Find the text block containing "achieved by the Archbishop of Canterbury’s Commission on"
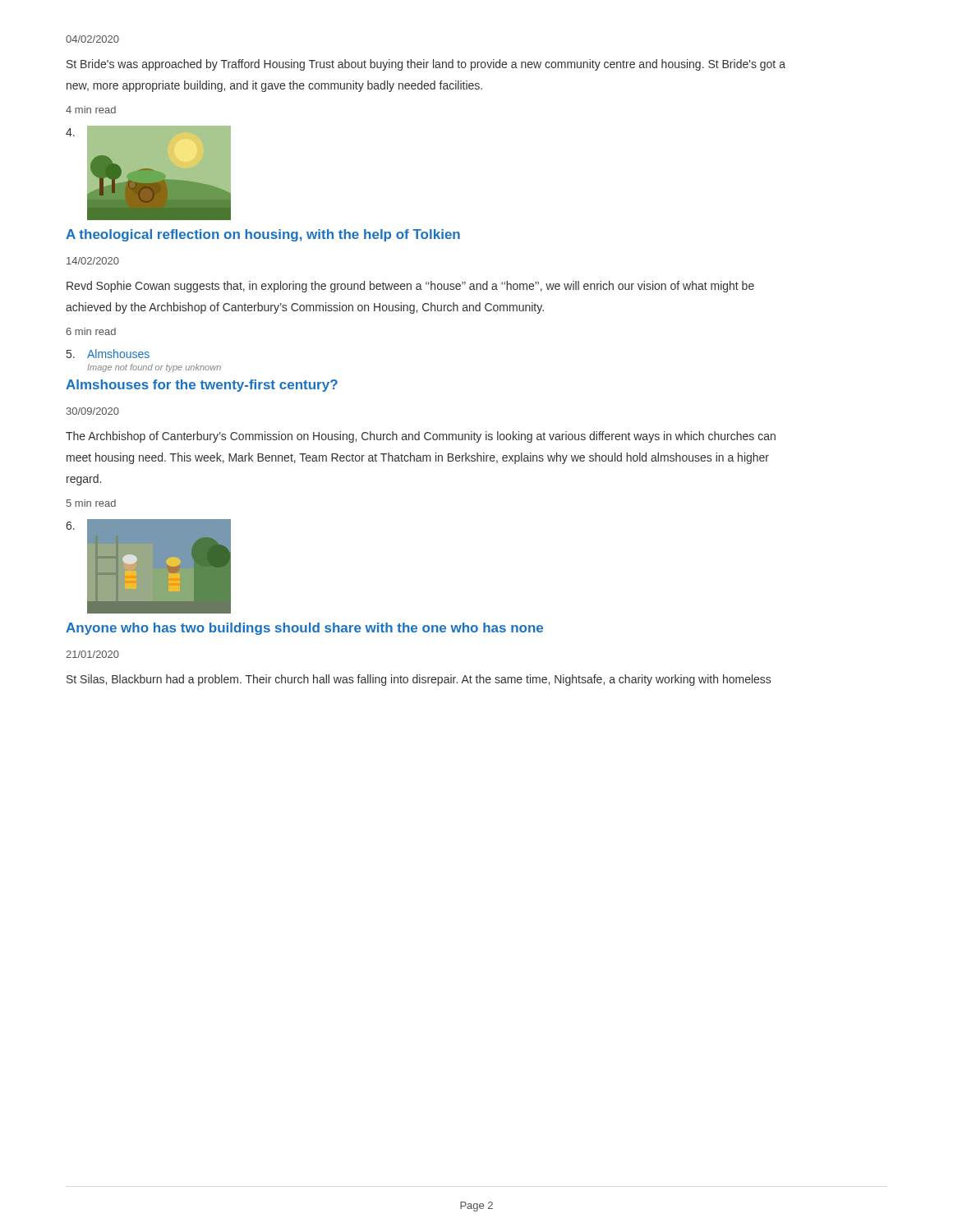The height and width of the screenshot is (1232, 953). point(305,307)
